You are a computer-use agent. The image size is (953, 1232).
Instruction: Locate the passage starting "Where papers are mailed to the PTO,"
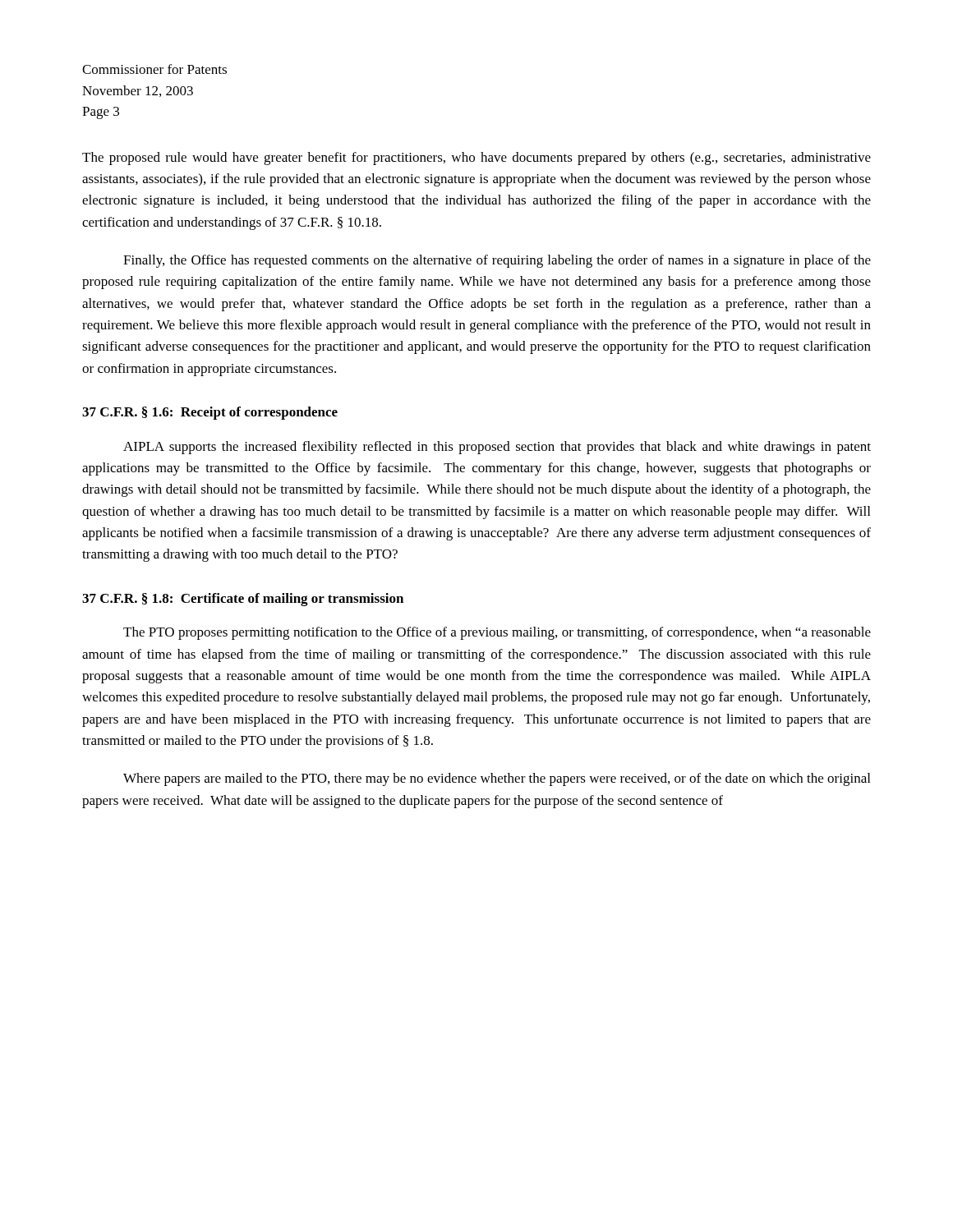(476, 789)
